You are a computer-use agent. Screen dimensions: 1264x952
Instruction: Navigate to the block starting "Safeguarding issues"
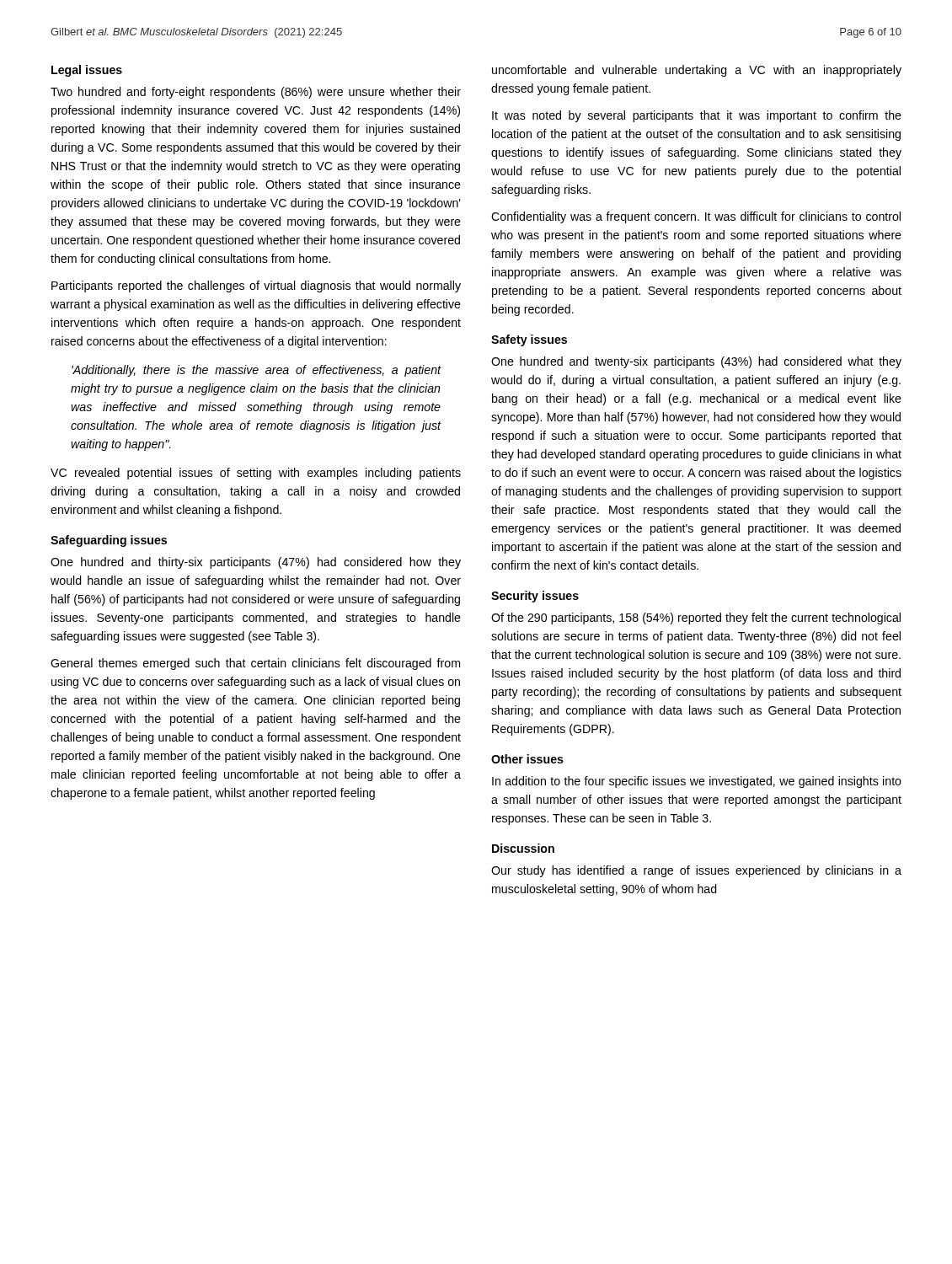click(x=109, y=540)
